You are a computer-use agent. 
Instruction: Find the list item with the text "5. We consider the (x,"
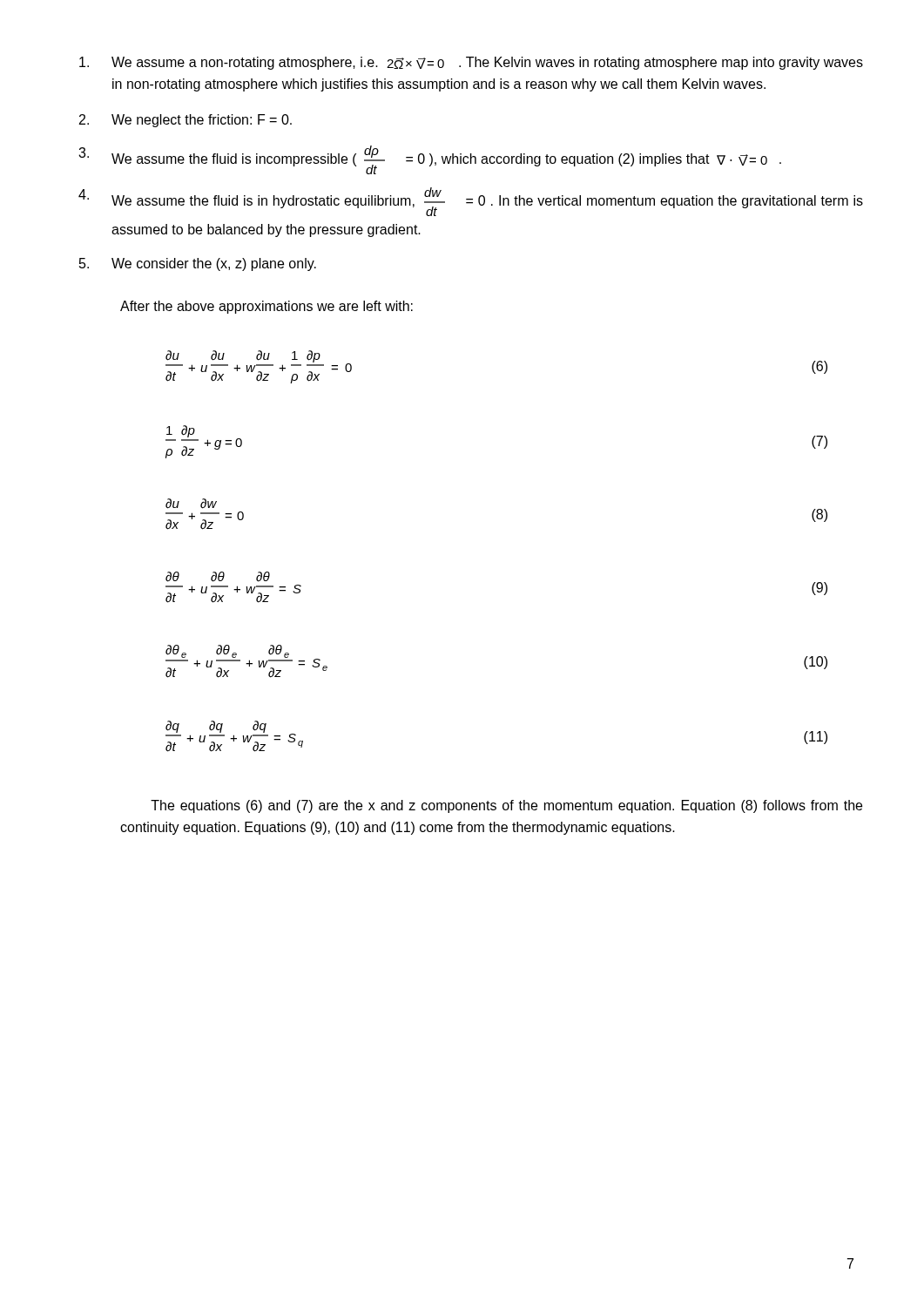pos(198,264)
